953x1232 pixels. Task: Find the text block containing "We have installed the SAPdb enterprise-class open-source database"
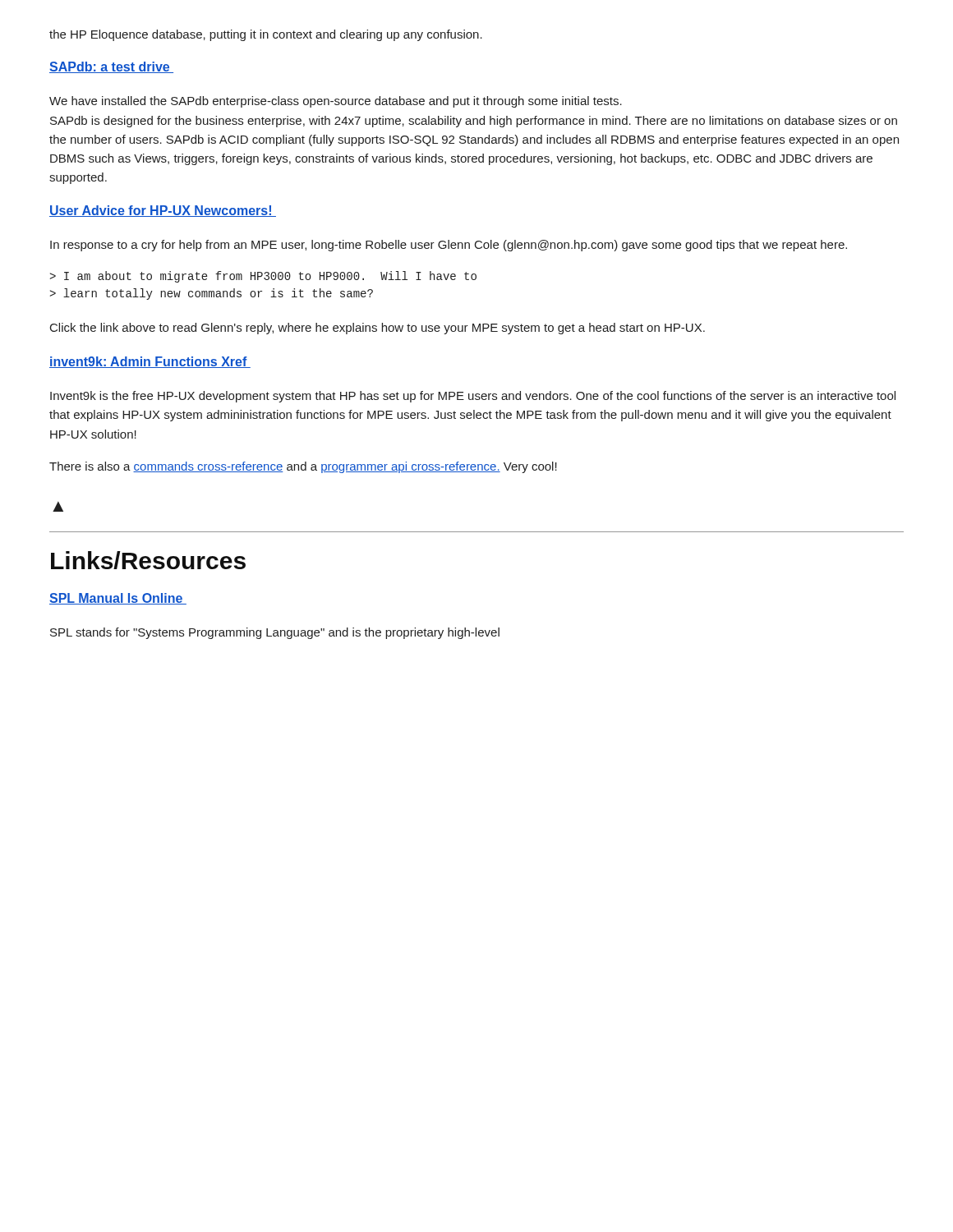476,139
